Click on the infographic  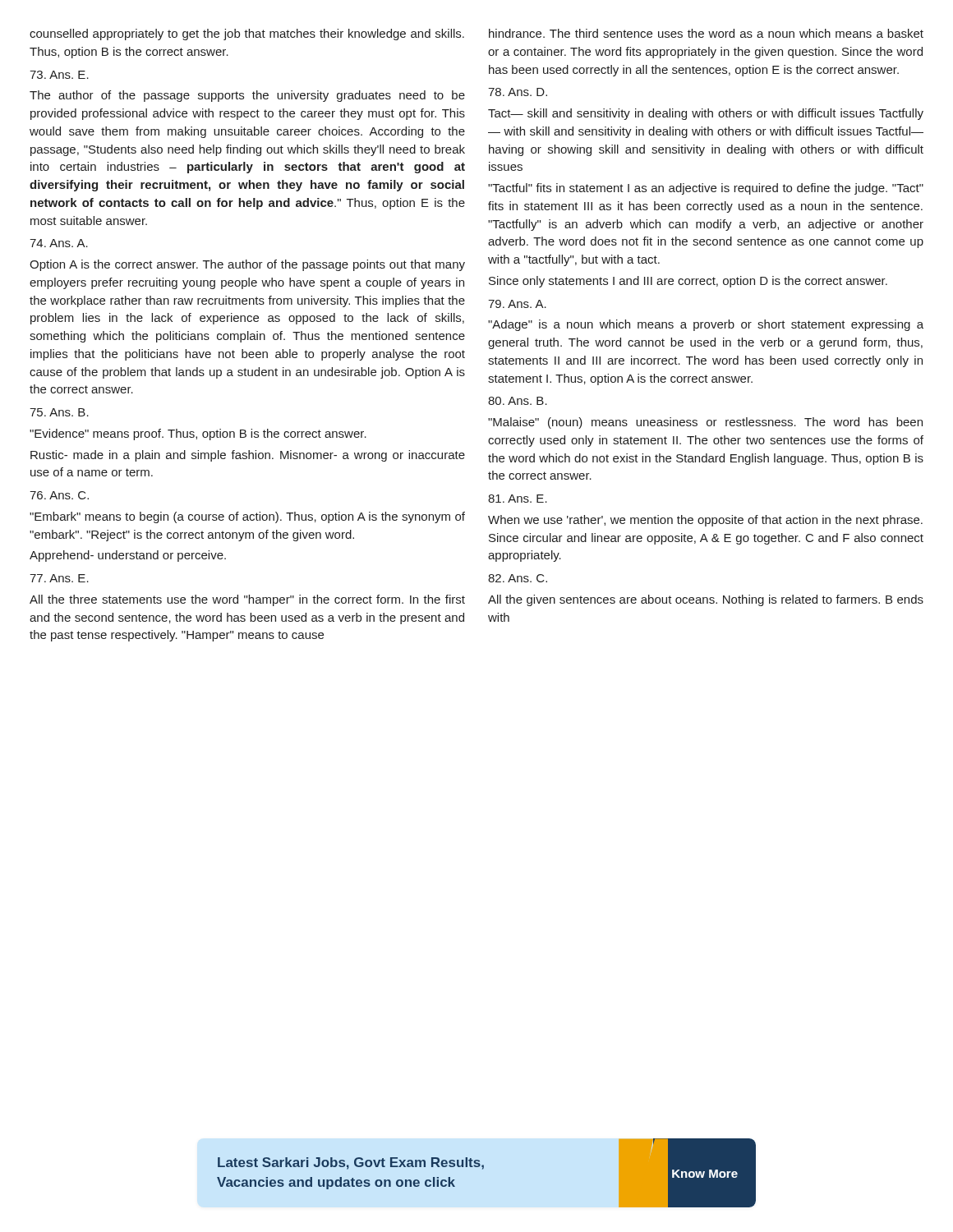pos(476,1173)
